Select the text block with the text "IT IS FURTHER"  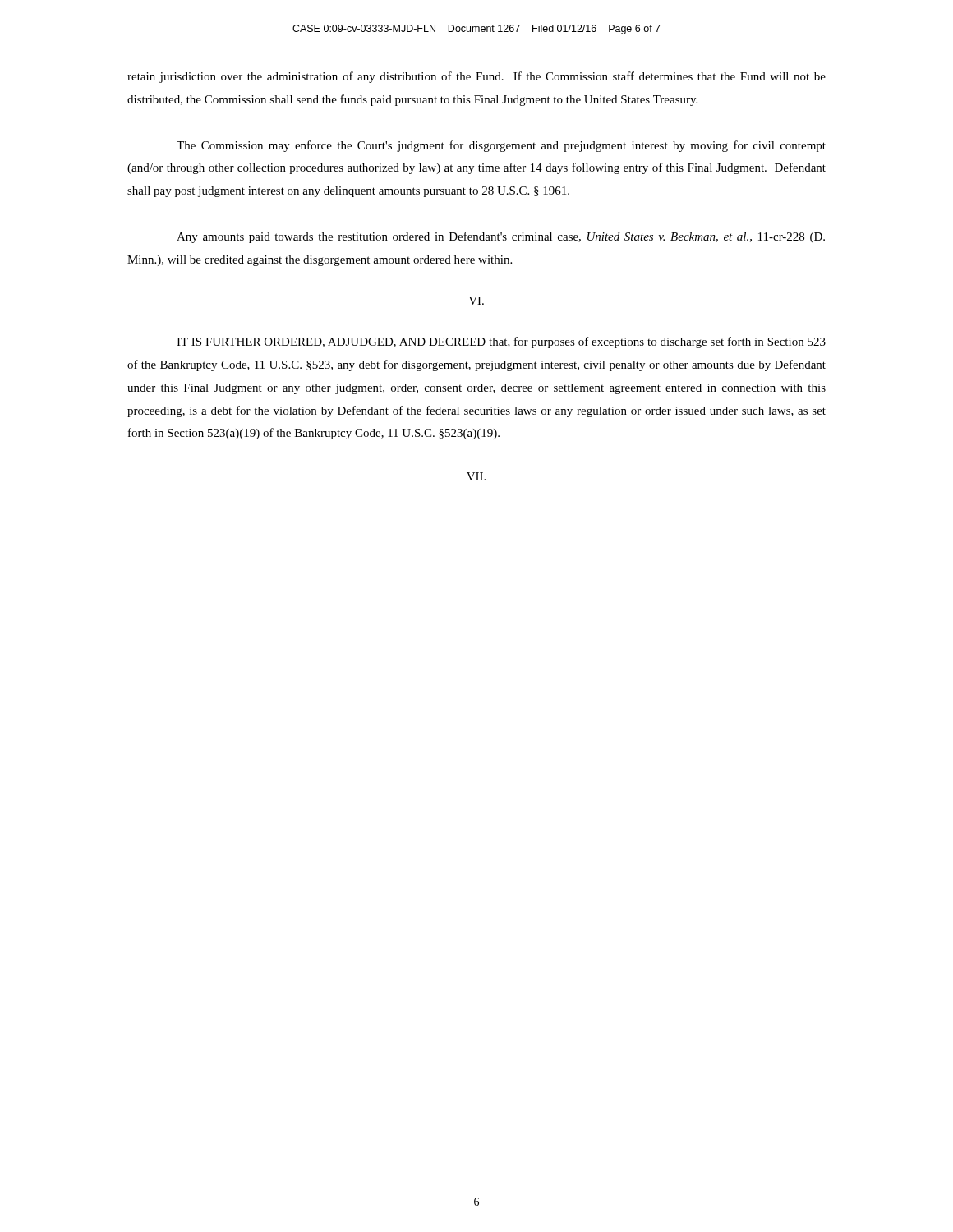point(476,387)
